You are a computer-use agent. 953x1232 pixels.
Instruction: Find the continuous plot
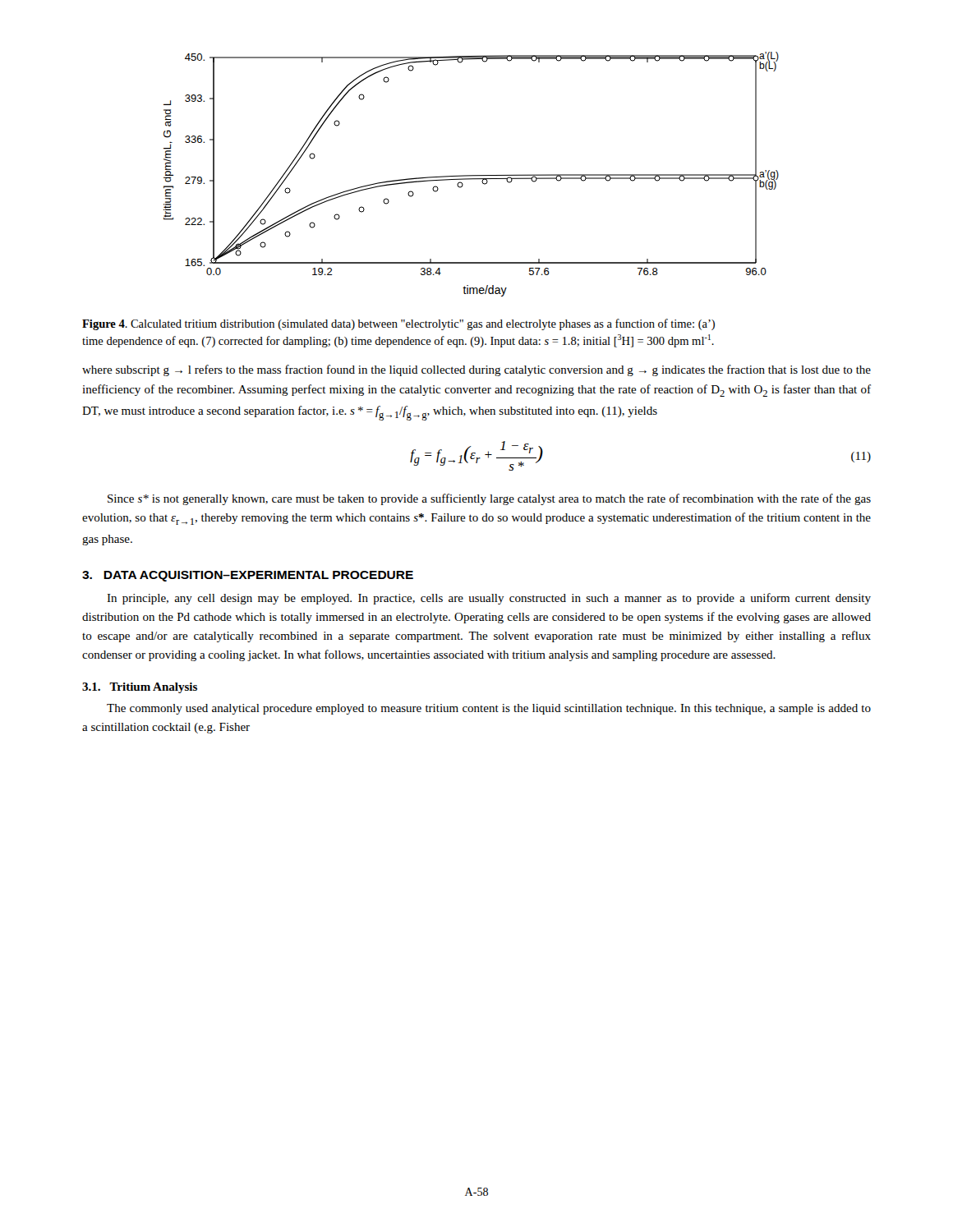click(476, 177)
